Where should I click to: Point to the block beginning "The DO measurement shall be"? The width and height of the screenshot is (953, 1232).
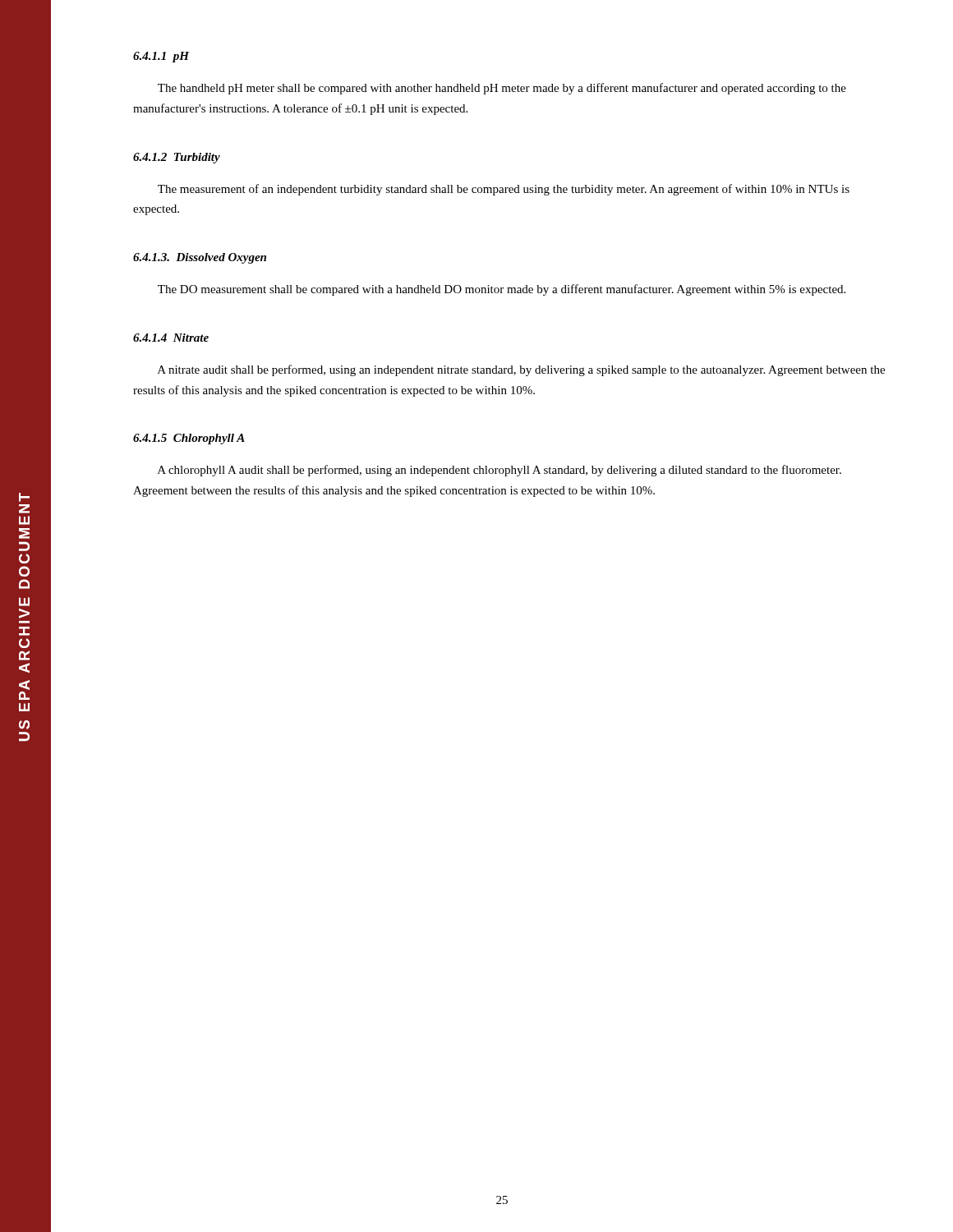(x=490, y=289)
